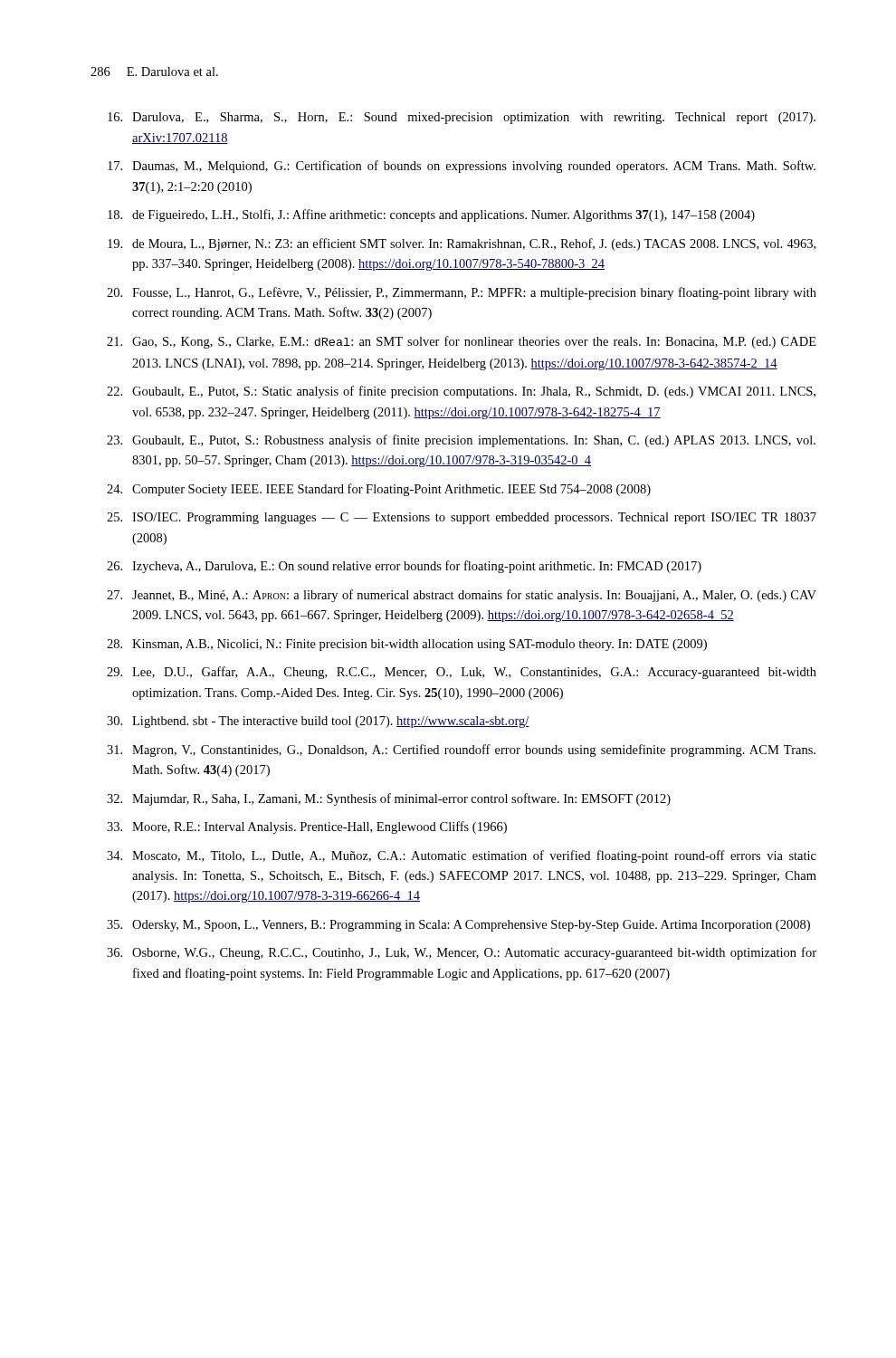This screenshot has height=1358, width=896.
Task: Select the passage starting "20. Fousse, L., Hanrot, G.,"
Action: point(453,303)
